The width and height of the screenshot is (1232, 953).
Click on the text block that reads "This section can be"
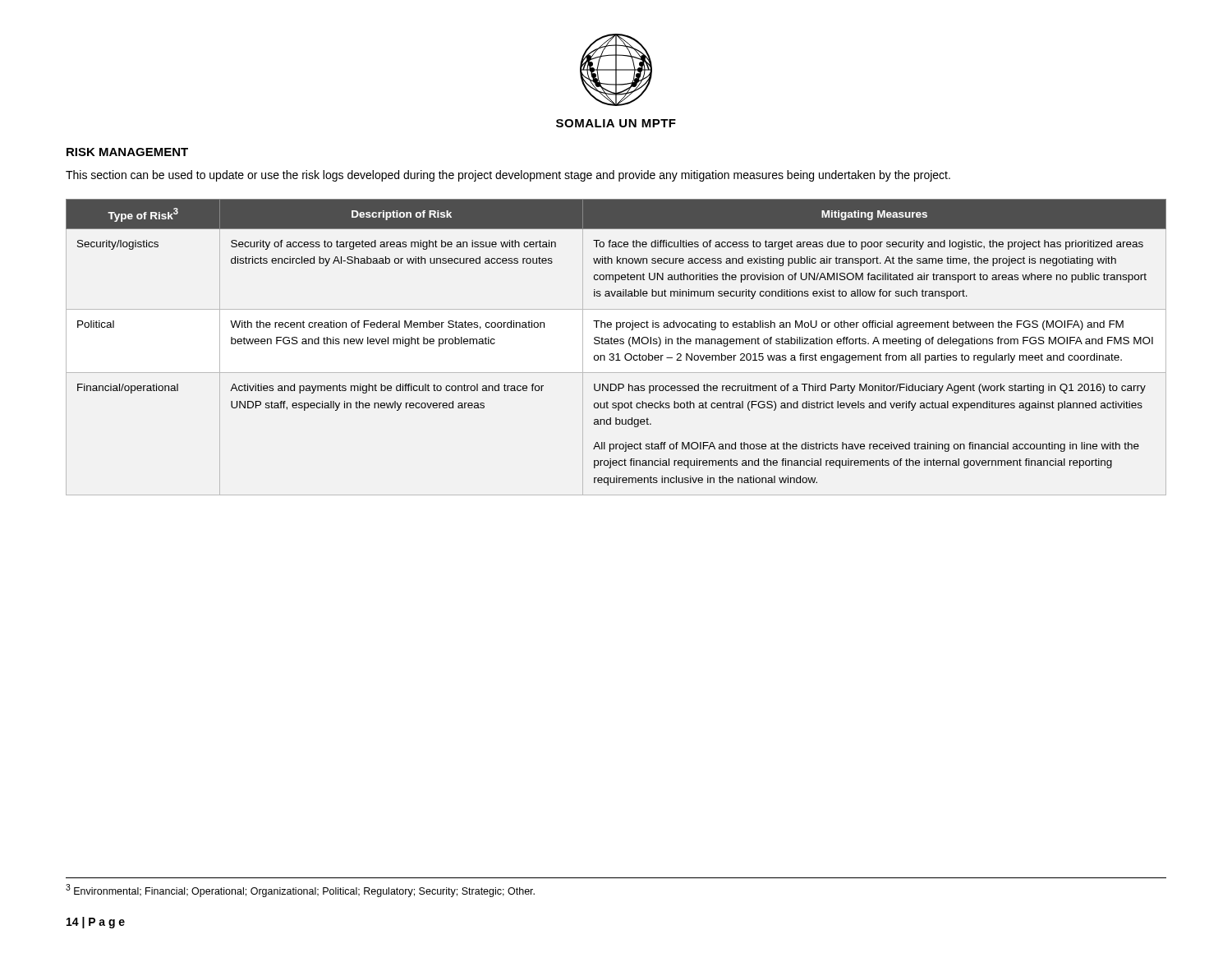[x=508, y=175]
